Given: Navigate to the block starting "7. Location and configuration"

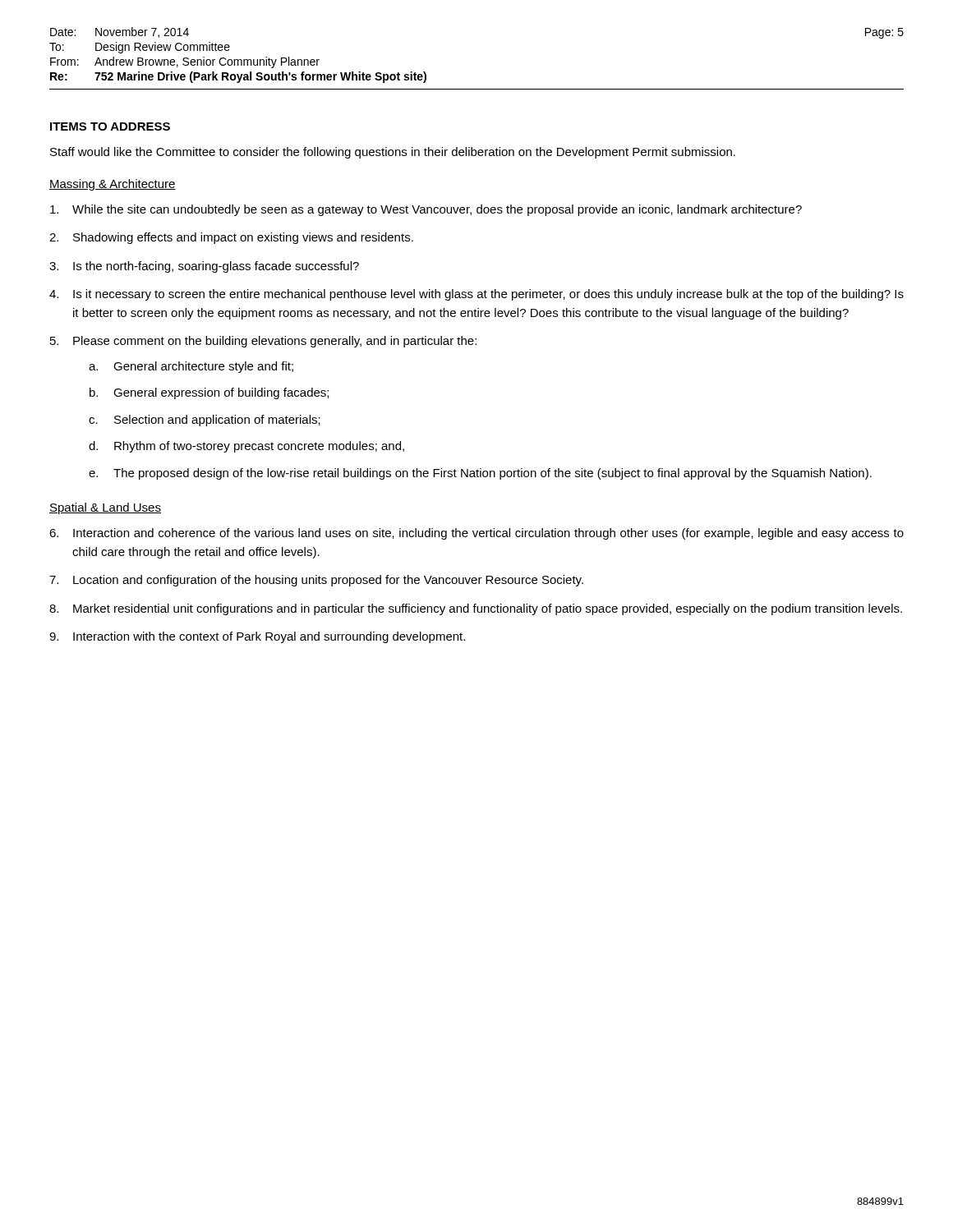Looking at the screenshot, I should tap(476, 580).
